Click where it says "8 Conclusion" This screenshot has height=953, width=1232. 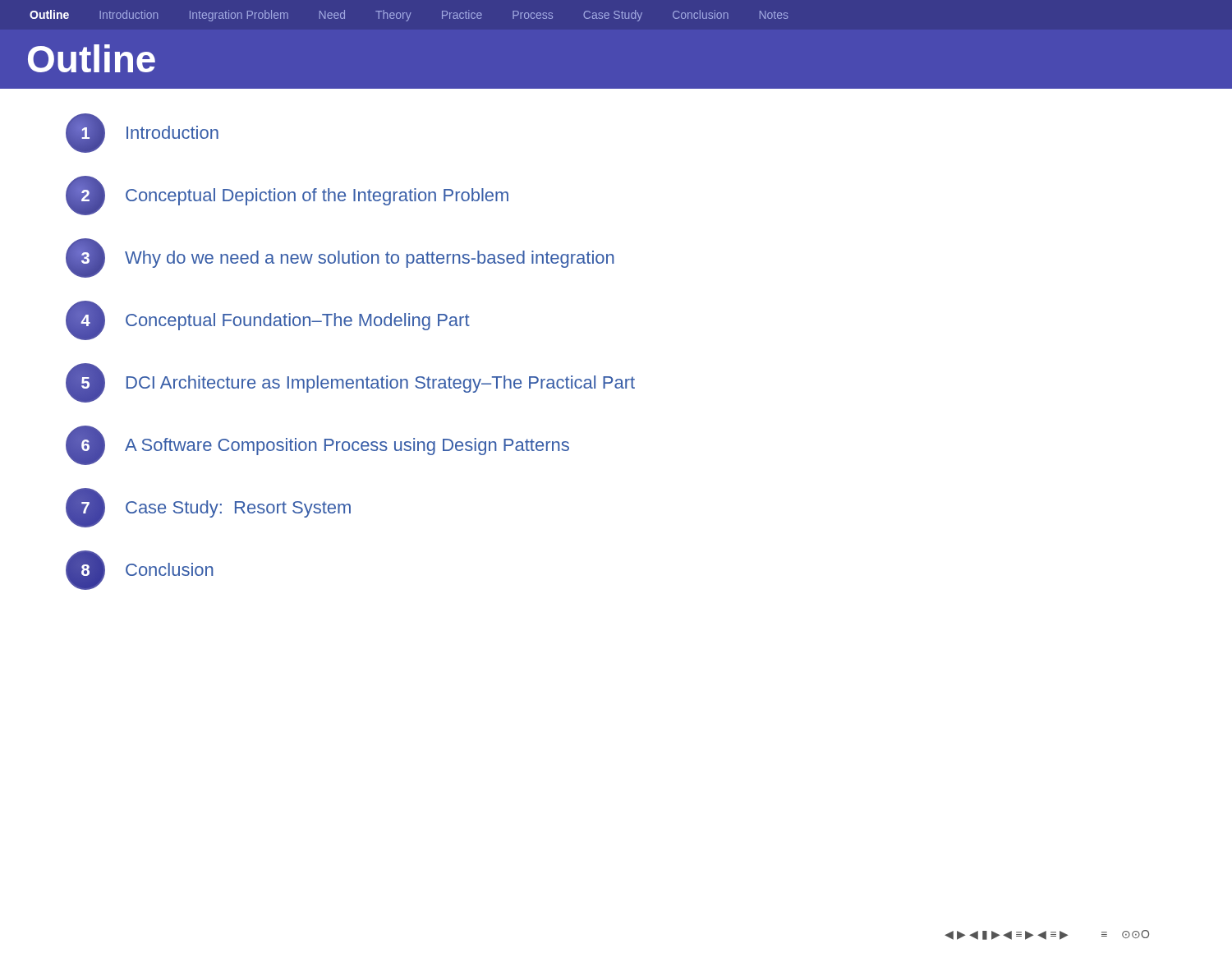click(140, 570)
